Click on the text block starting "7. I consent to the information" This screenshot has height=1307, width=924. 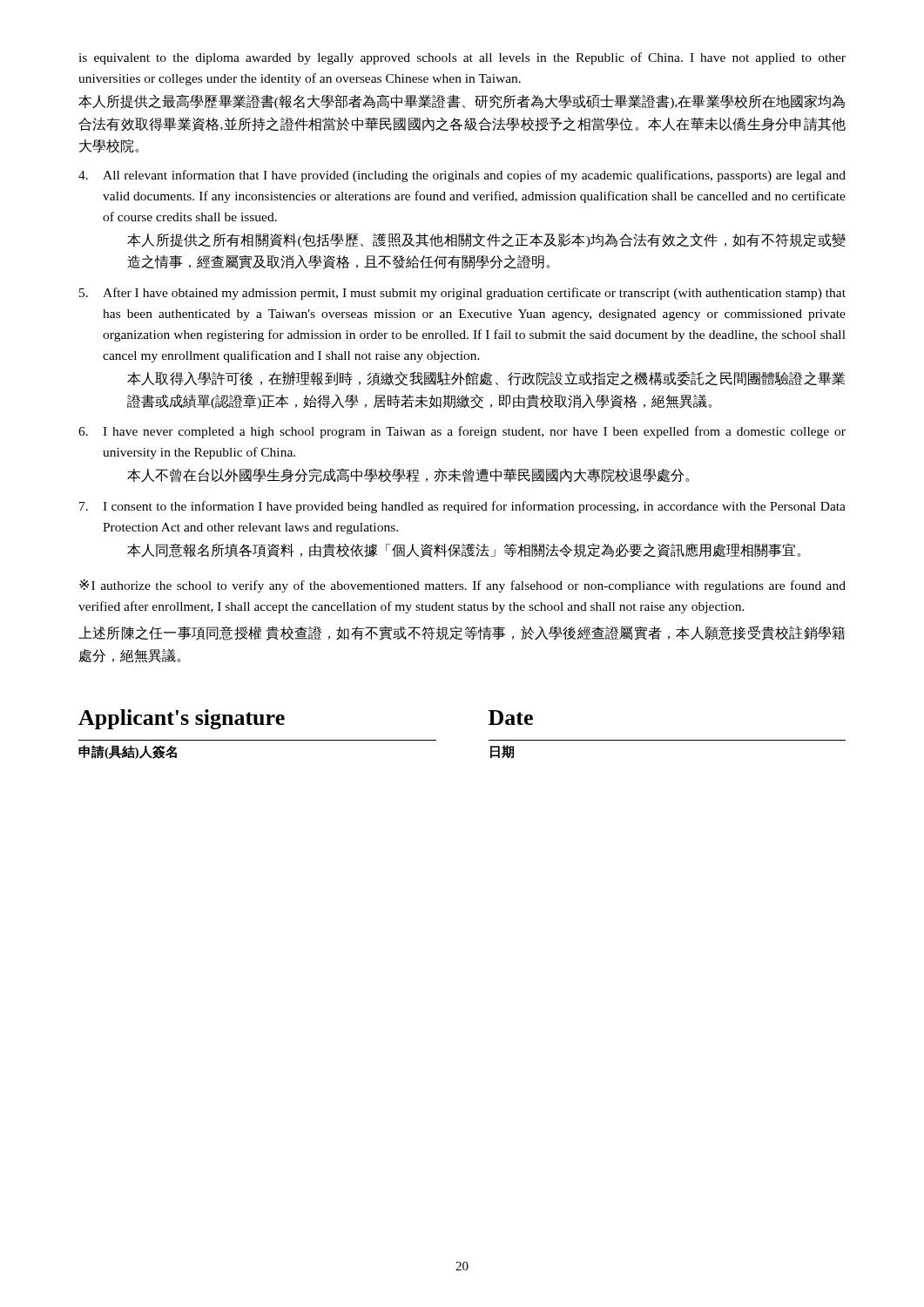[x=462, y=507]
